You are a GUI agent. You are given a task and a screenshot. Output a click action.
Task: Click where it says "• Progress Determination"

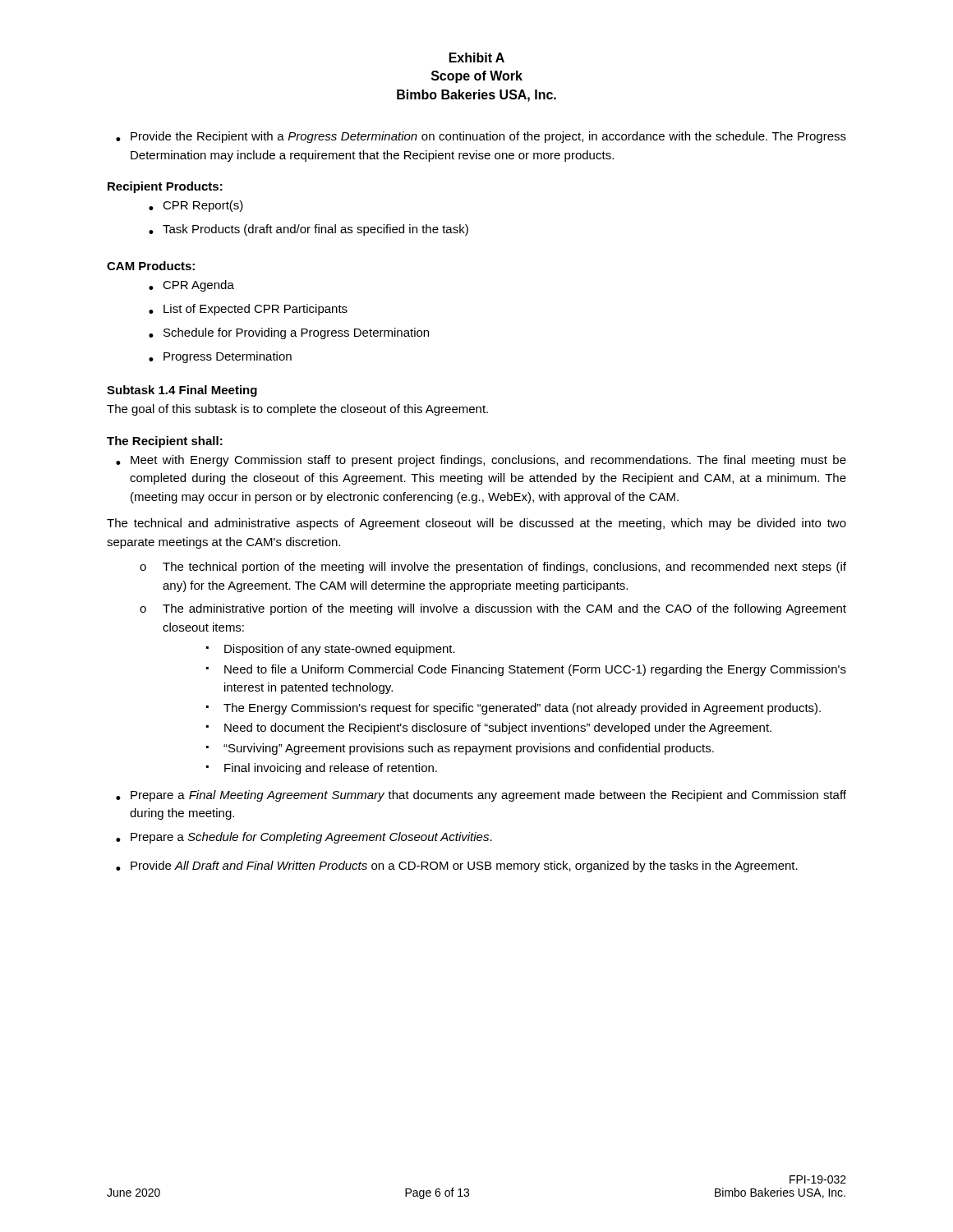(220, 357)
